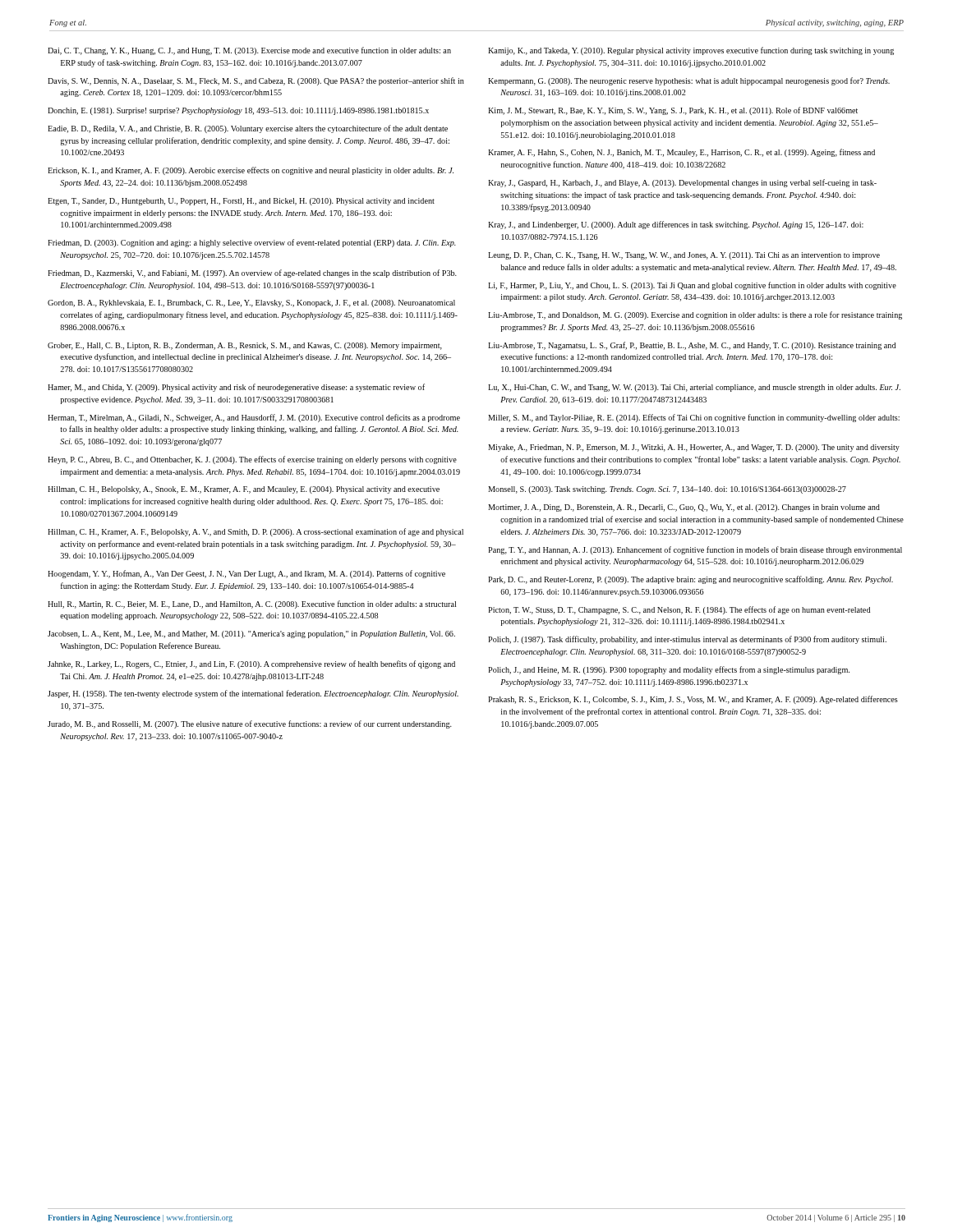Select the list item with the text "Liu-Ambrose, T., Nagamatsu, L. S.,"
953x1232 pixels.
(x=697, y=358)
